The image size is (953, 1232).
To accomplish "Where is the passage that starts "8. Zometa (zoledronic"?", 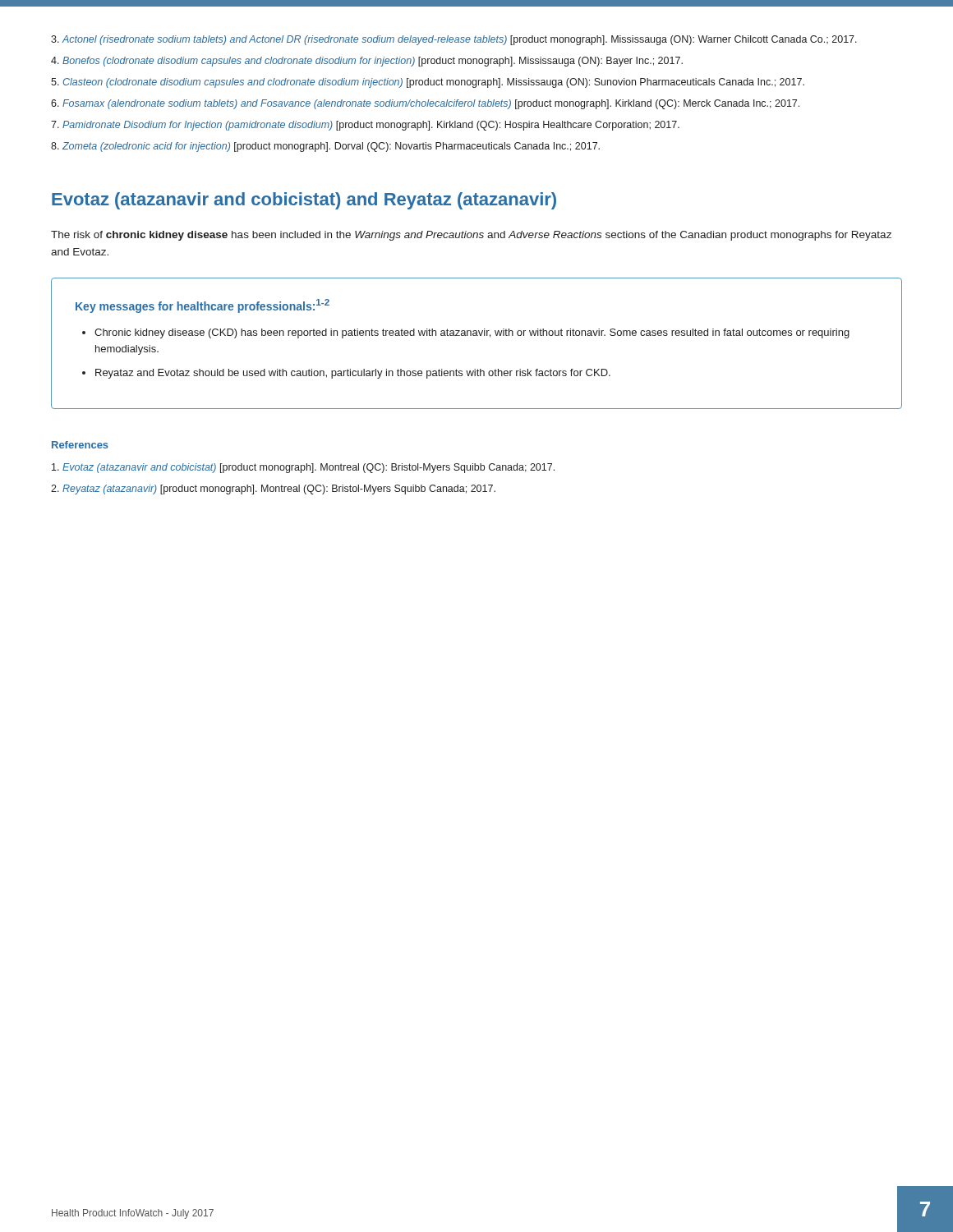I will 326,146.
